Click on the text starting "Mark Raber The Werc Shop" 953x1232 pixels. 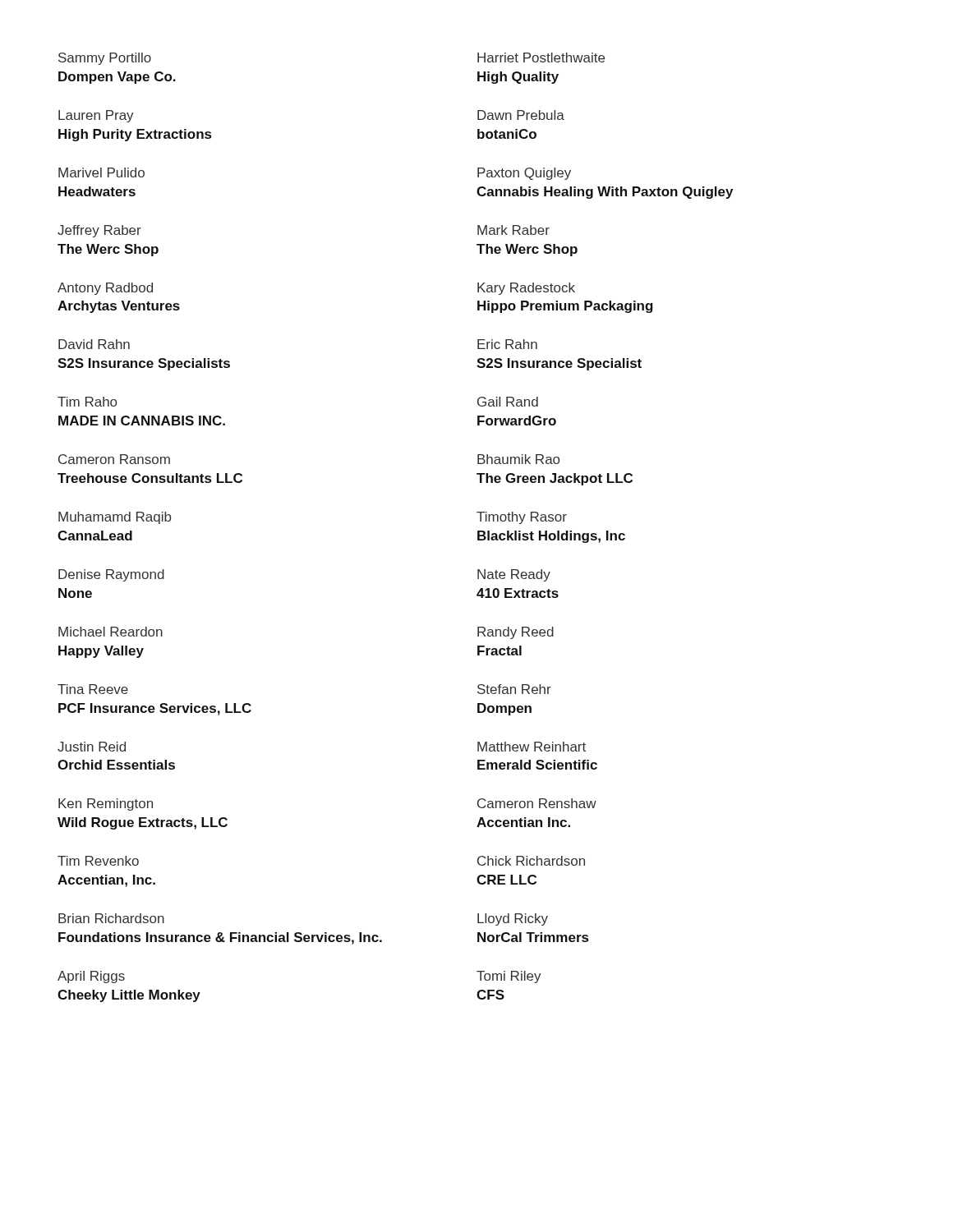pyautogui.click(x=513, y=230)
